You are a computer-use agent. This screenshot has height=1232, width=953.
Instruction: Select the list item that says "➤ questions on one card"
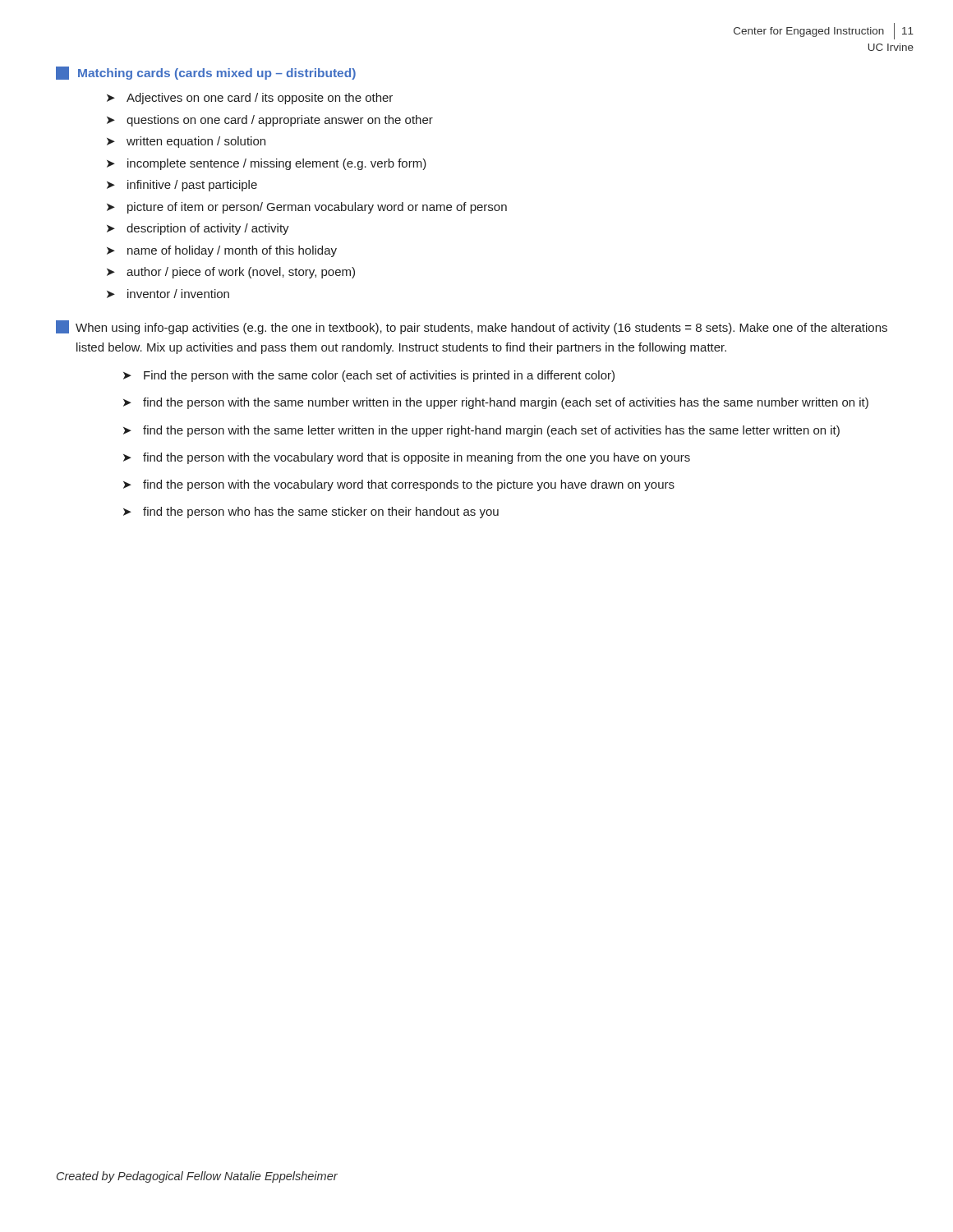pyautogui.click(x=269, y=120)
